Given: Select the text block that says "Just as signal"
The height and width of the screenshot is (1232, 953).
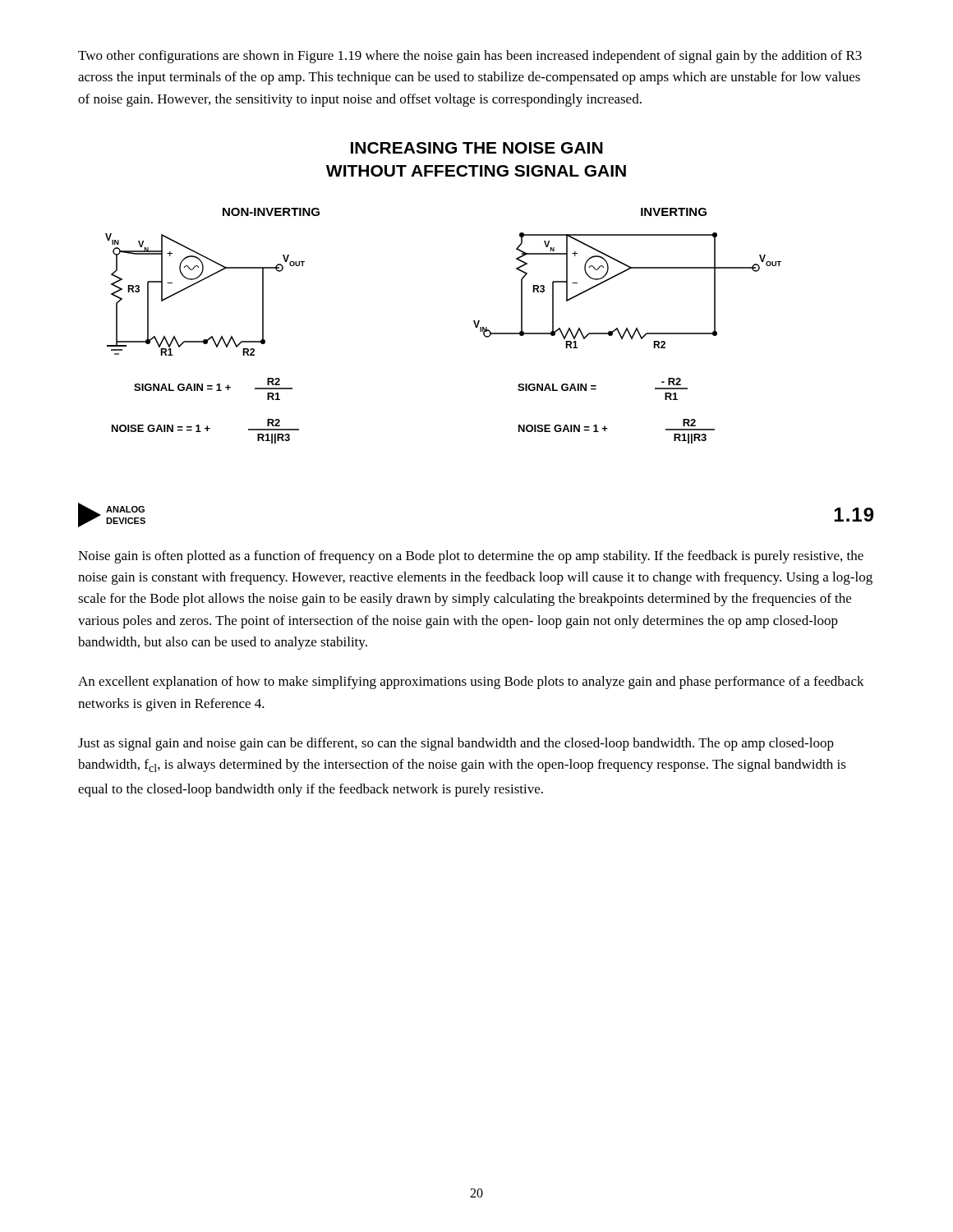Looking at the screenshot, I should click(462, 766).
